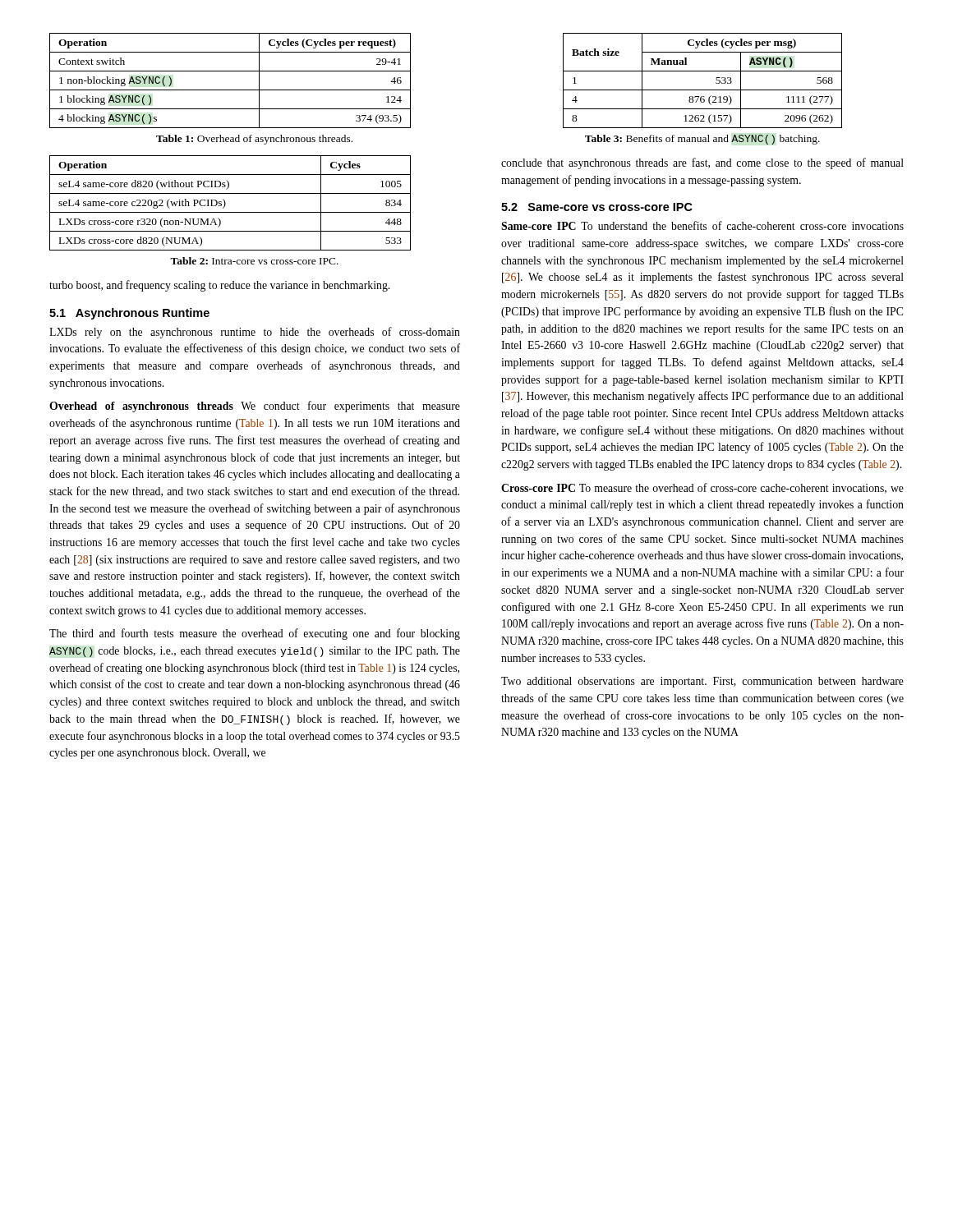
Task: Select the text block containing "Same-core IPC To understand the benefits of cache-coherent"
Action: pos(702,346)
